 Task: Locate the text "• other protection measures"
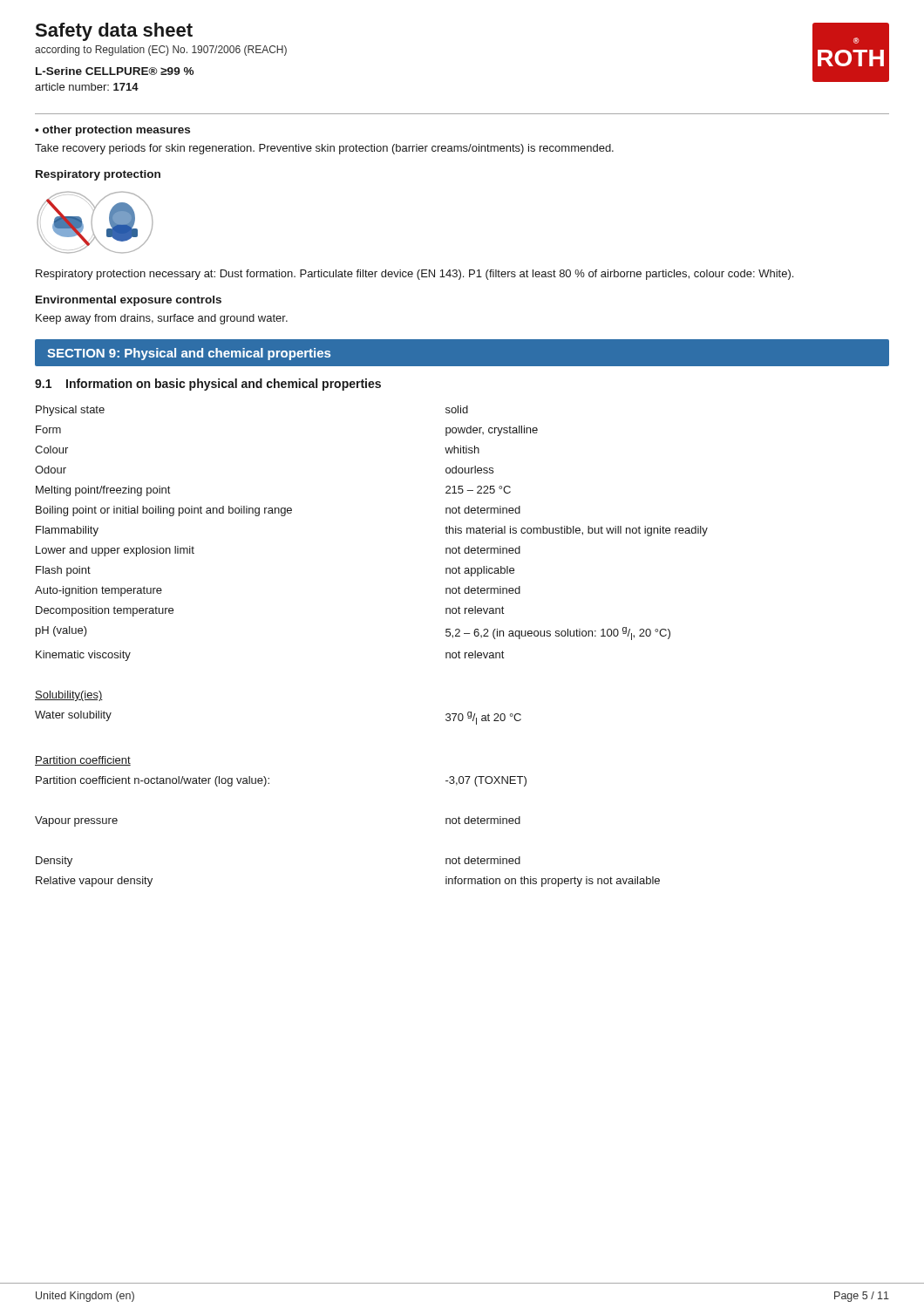click(113, 129)
